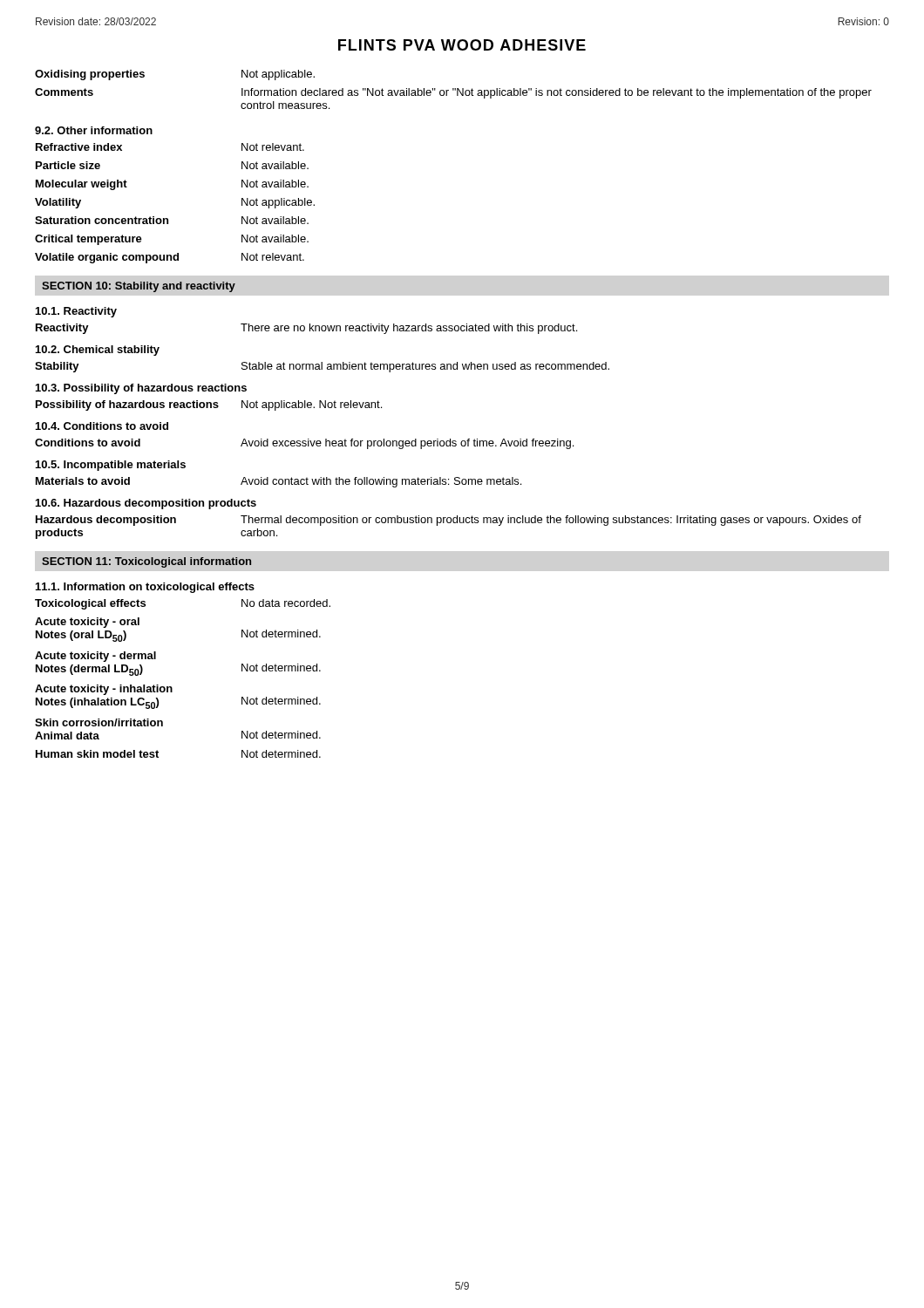This screenshot has height=1308, width=924.
Task: Click on the section header that reads "9.2. Other information"
Action: point(94,130)
